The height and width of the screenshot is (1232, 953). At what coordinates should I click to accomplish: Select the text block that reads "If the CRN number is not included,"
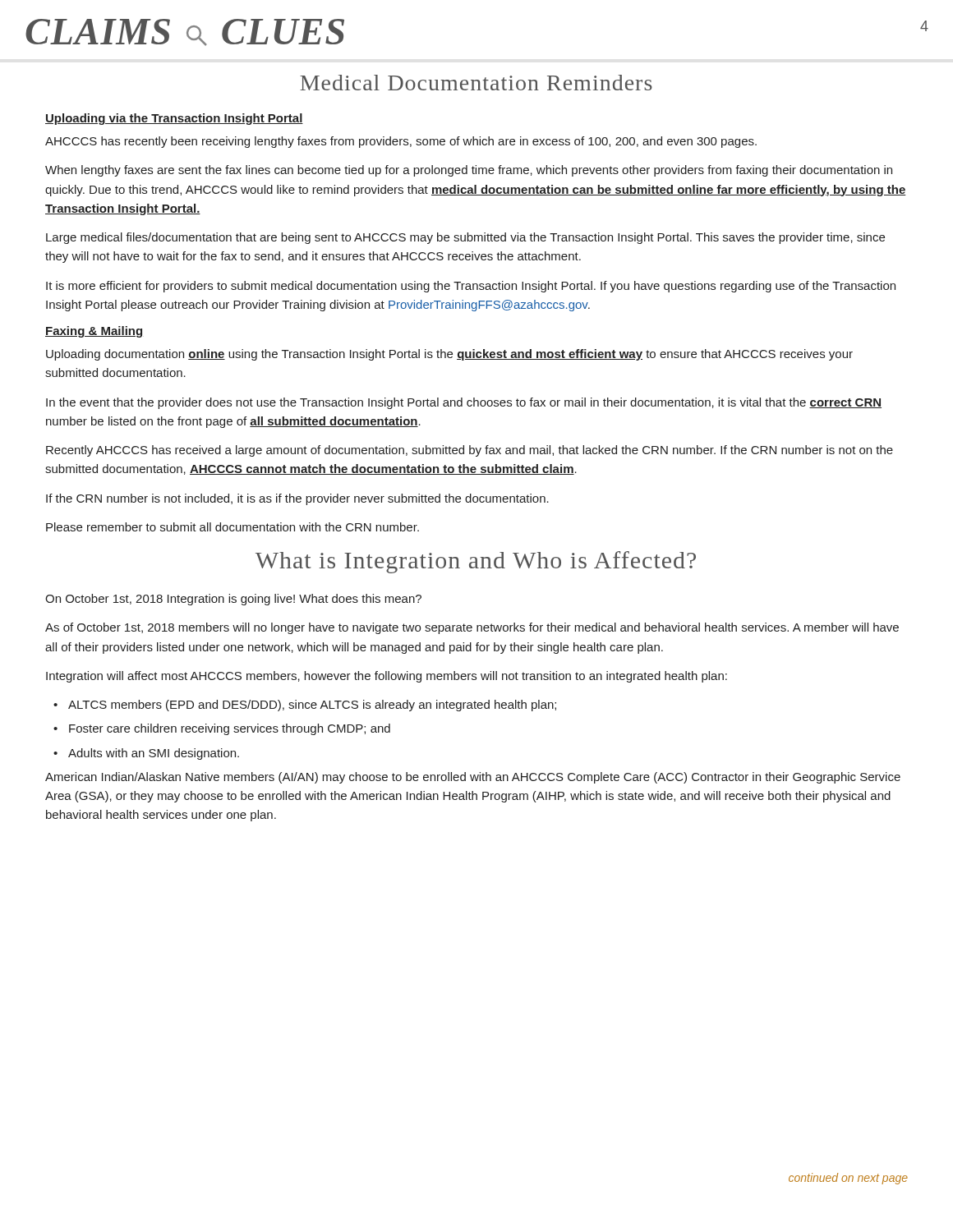coord(476,498)
